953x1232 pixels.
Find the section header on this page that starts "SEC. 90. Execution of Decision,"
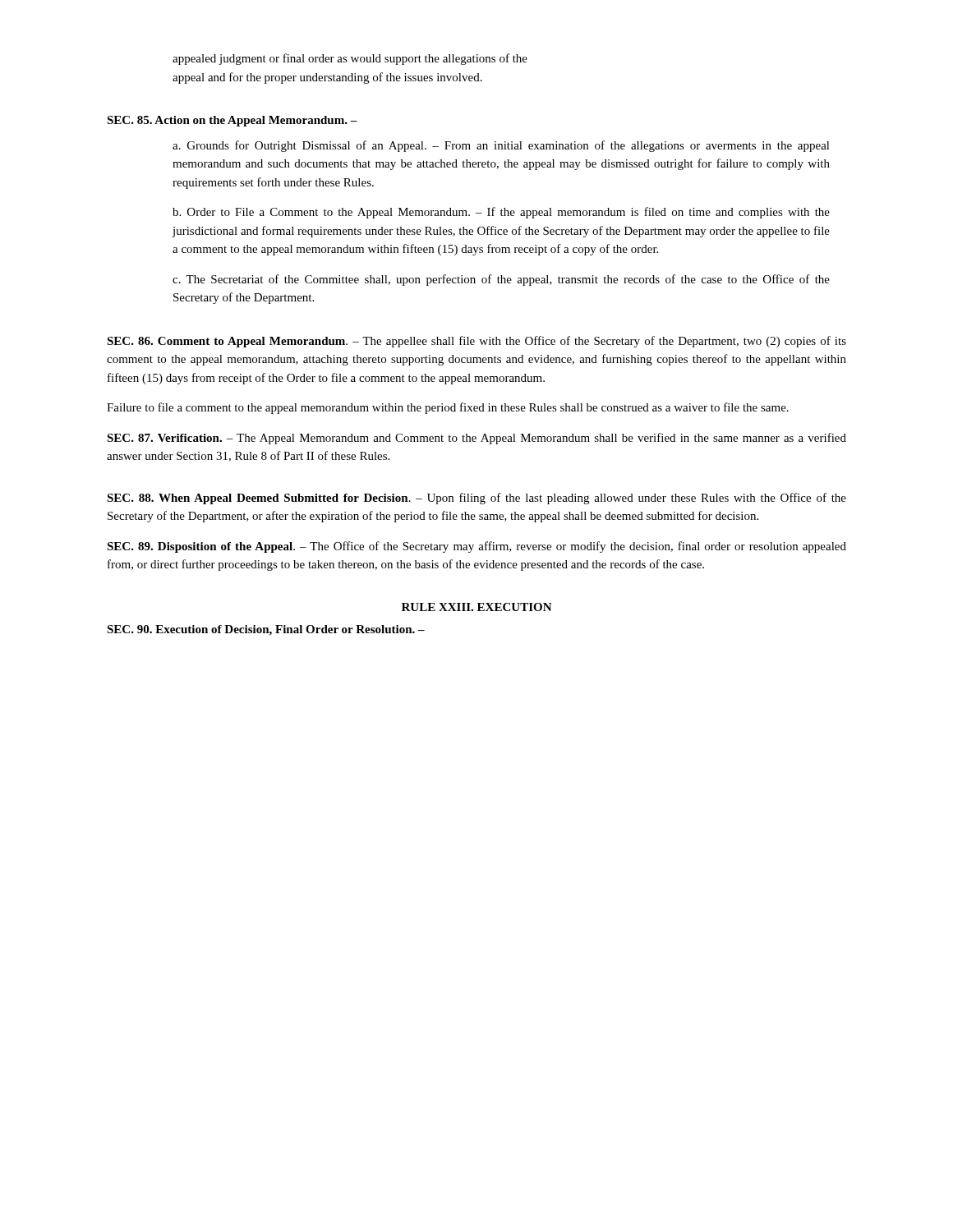266,629
